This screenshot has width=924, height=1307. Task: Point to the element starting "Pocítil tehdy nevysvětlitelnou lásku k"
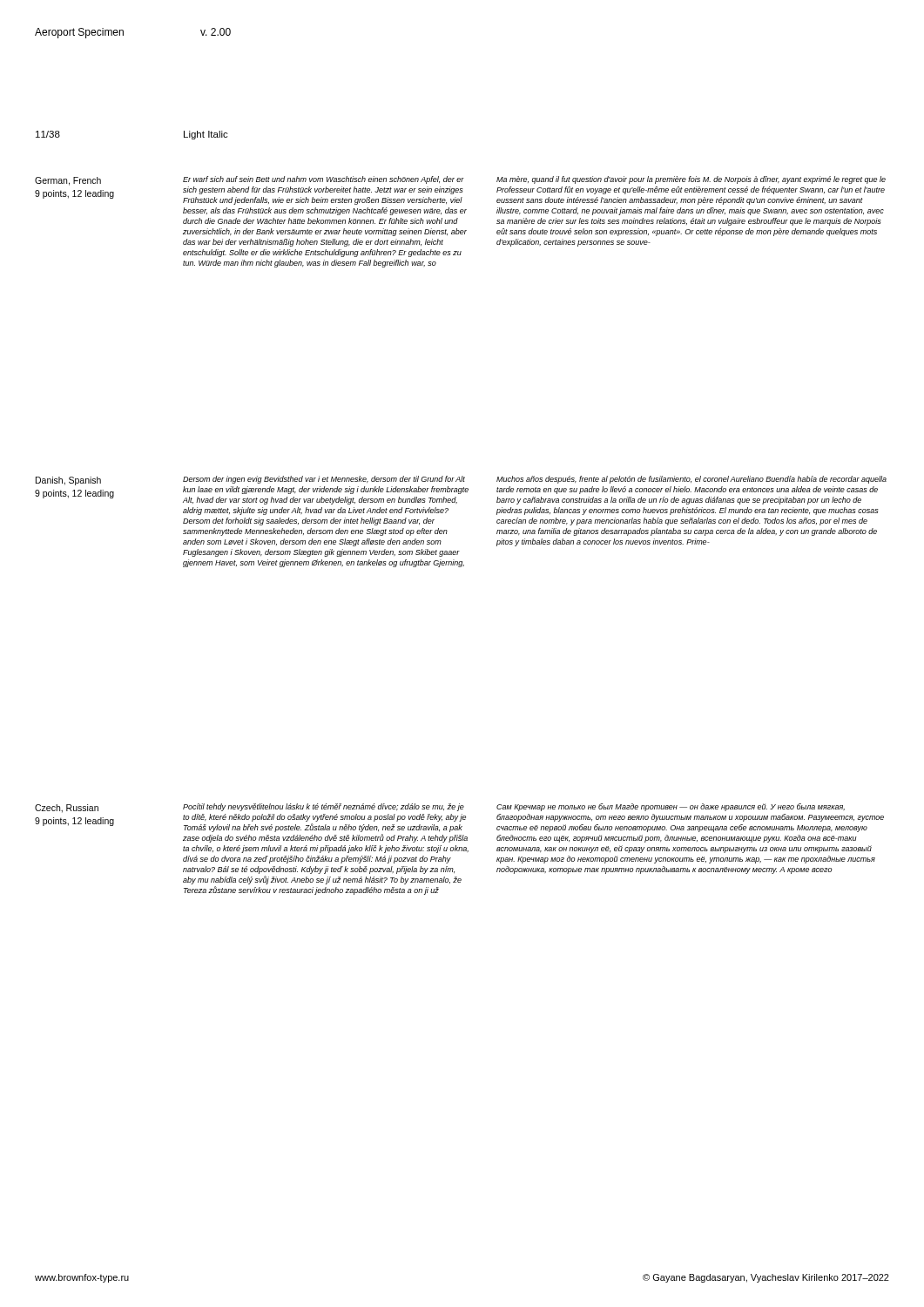(326, 849)
